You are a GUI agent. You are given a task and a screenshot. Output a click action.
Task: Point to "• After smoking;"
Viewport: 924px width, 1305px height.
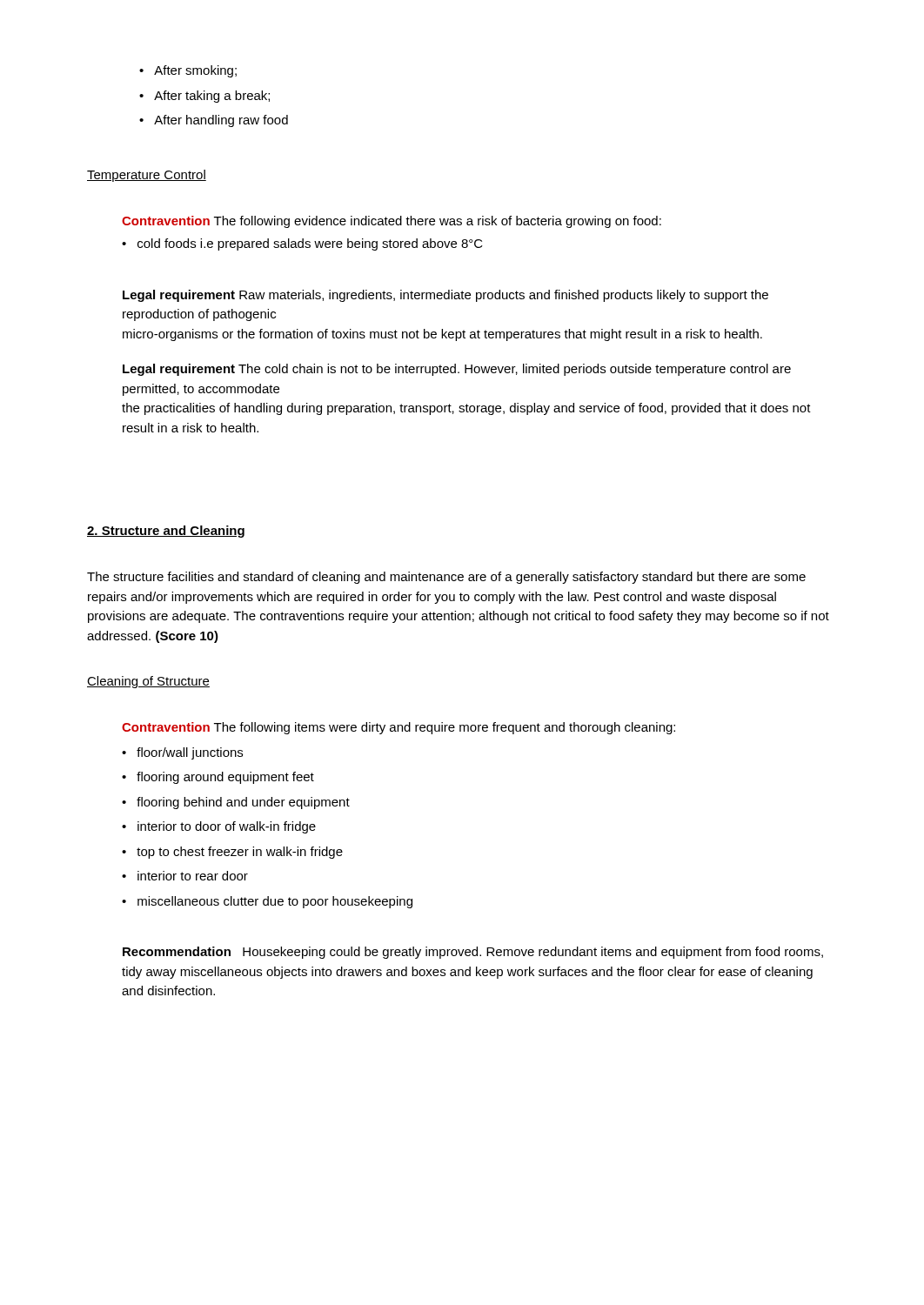click(x=188, y=71)
